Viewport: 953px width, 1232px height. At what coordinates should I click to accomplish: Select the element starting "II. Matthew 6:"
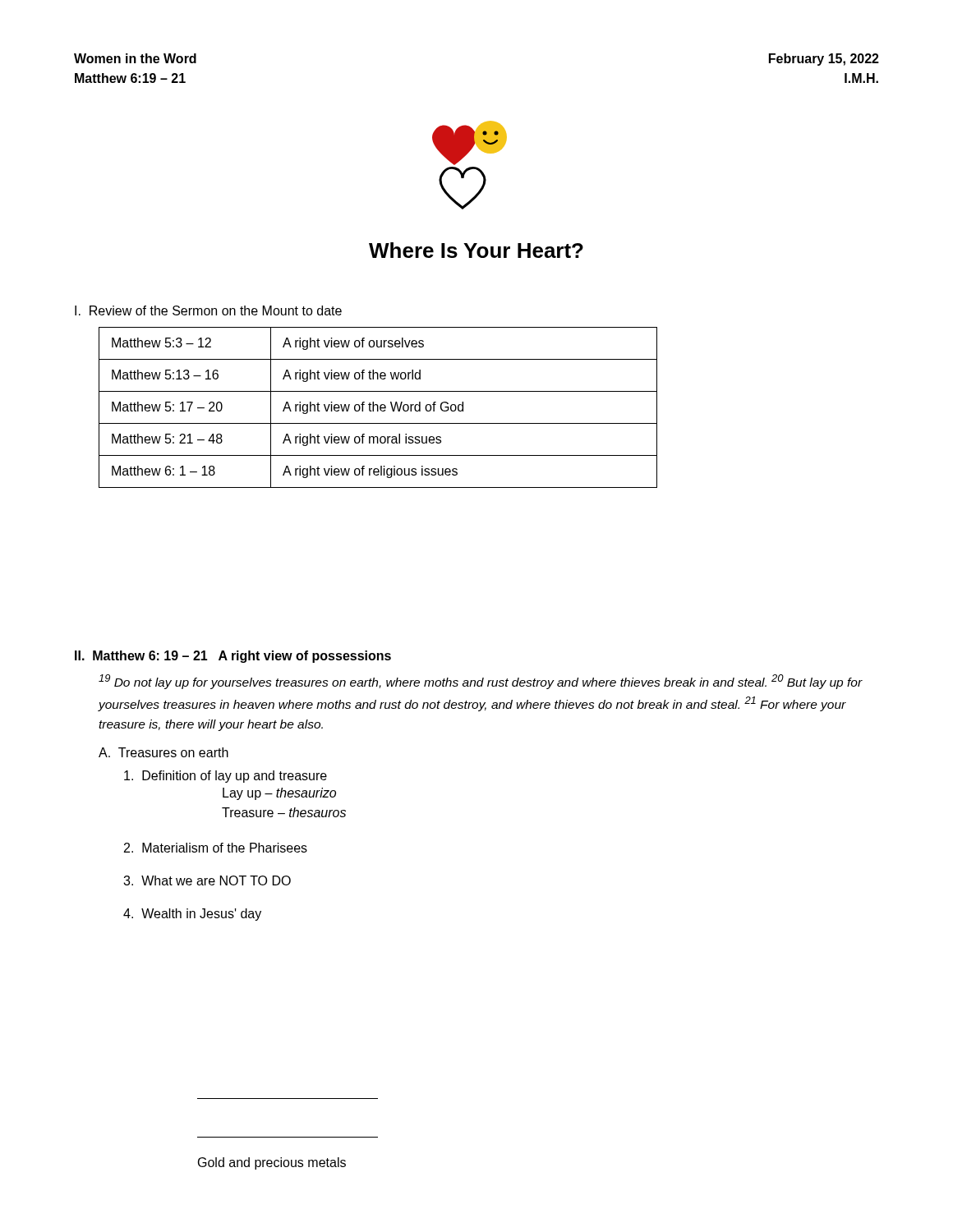pos(233,657)
